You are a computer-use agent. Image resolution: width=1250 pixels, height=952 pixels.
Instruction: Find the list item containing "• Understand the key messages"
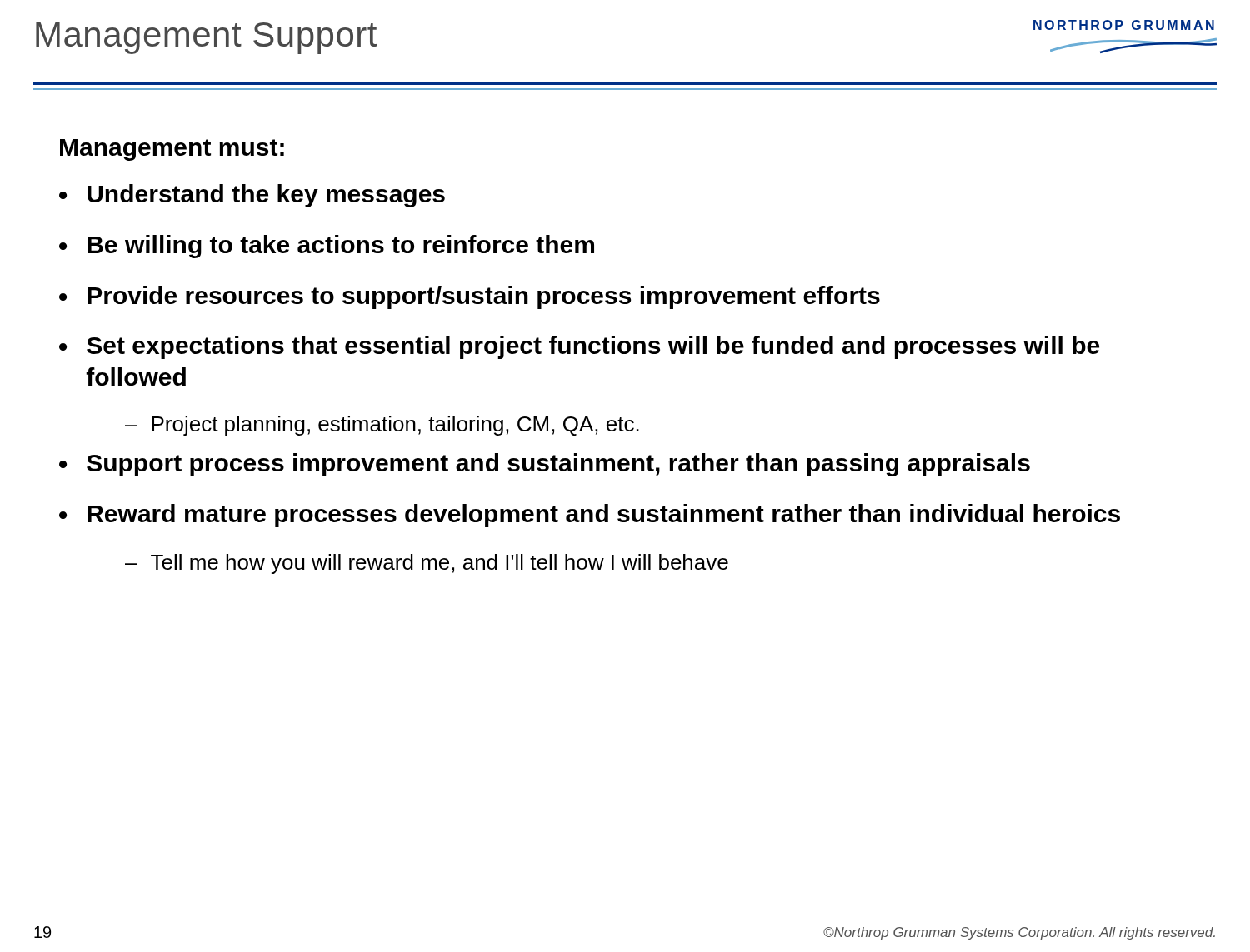[252, 194]
